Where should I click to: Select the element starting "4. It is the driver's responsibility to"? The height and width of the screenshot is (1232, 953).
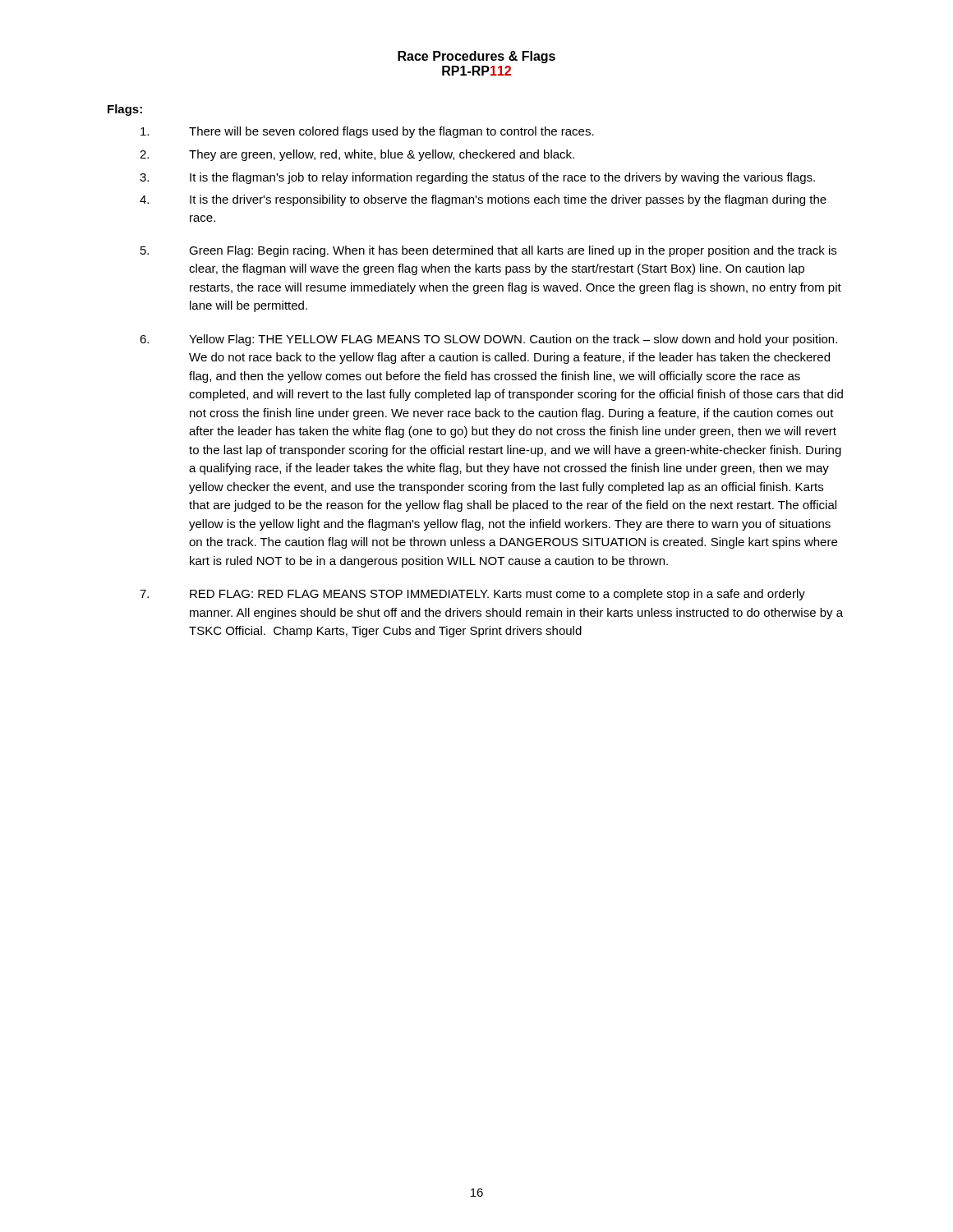tap(476, 209)
